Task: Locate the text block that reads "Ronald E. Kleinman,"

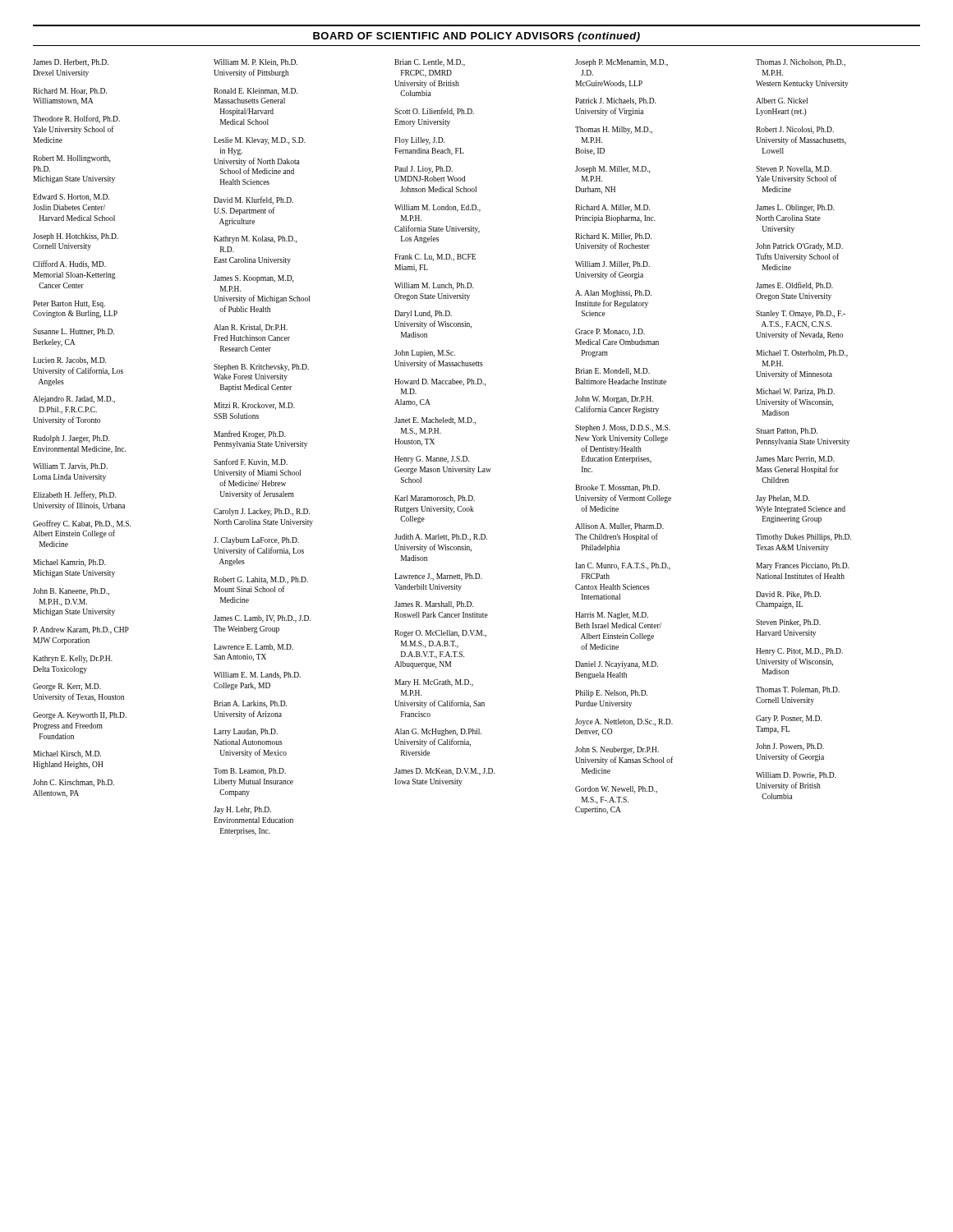Action: click(256, 92)
